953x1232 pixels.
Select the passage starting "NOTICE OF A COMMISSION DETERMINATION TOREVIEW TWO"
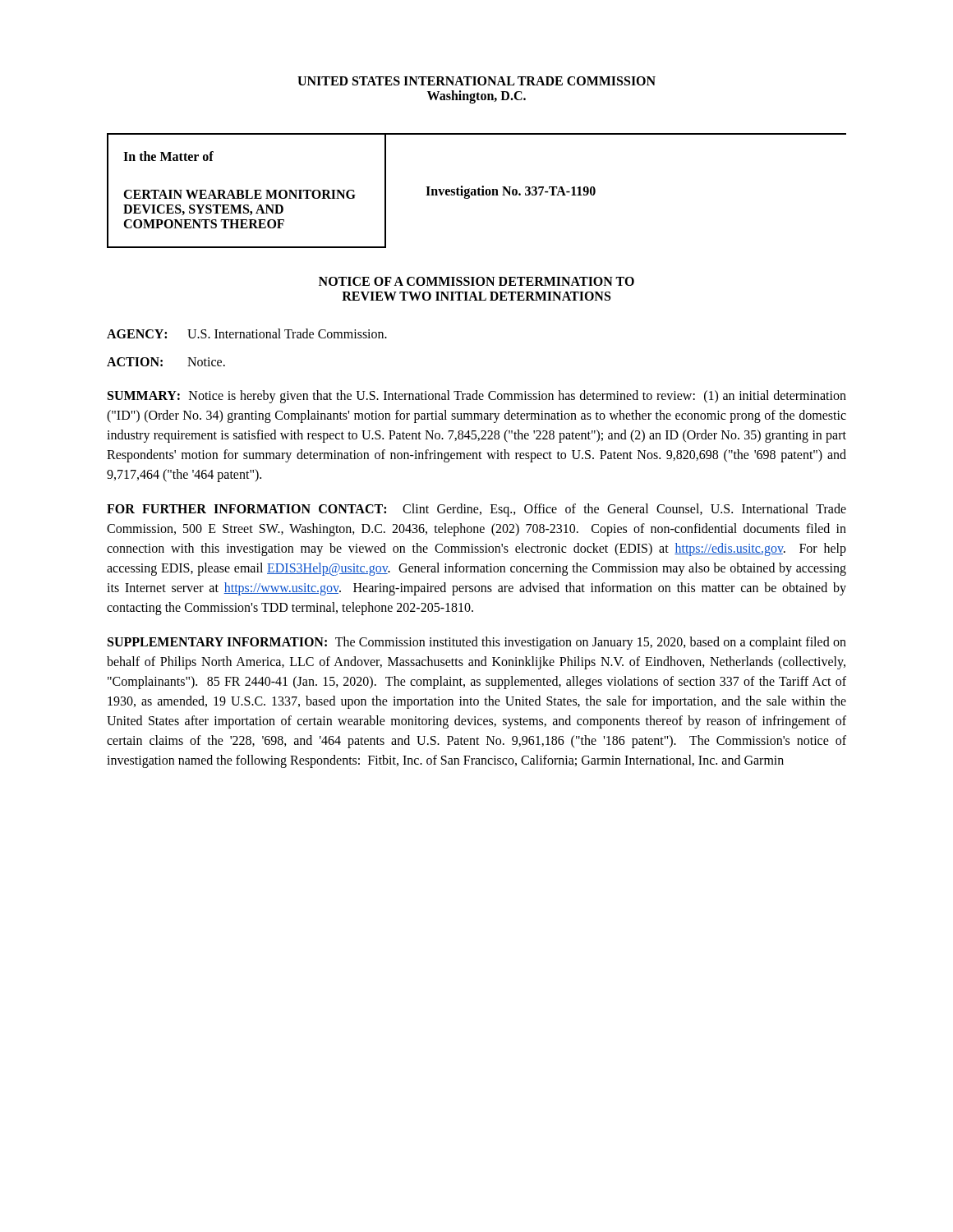point(476,289)
